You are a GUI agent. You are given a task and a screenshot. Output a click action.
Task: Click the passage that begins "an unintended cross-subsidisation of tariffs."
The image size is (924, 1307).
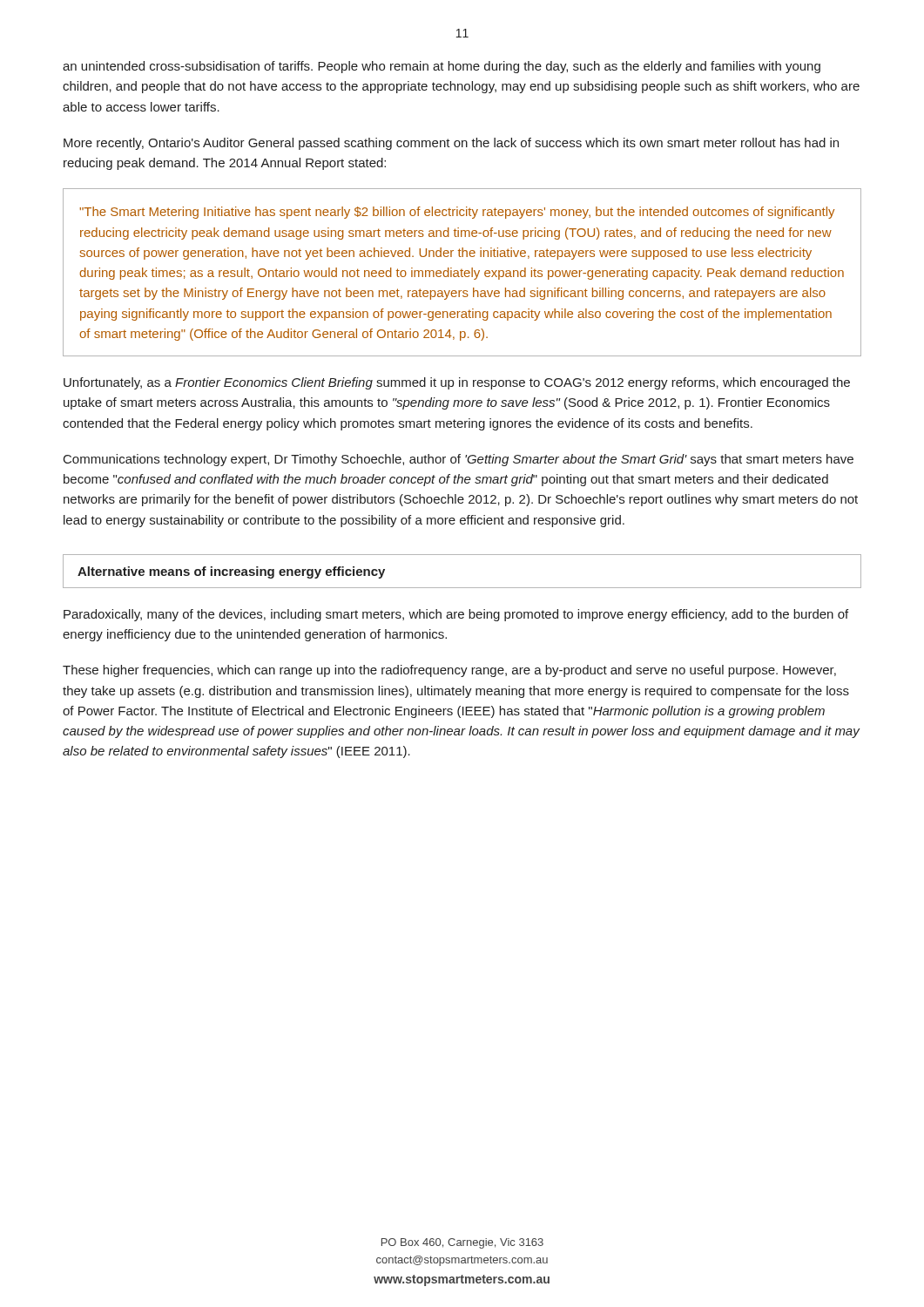coord(461,86)
